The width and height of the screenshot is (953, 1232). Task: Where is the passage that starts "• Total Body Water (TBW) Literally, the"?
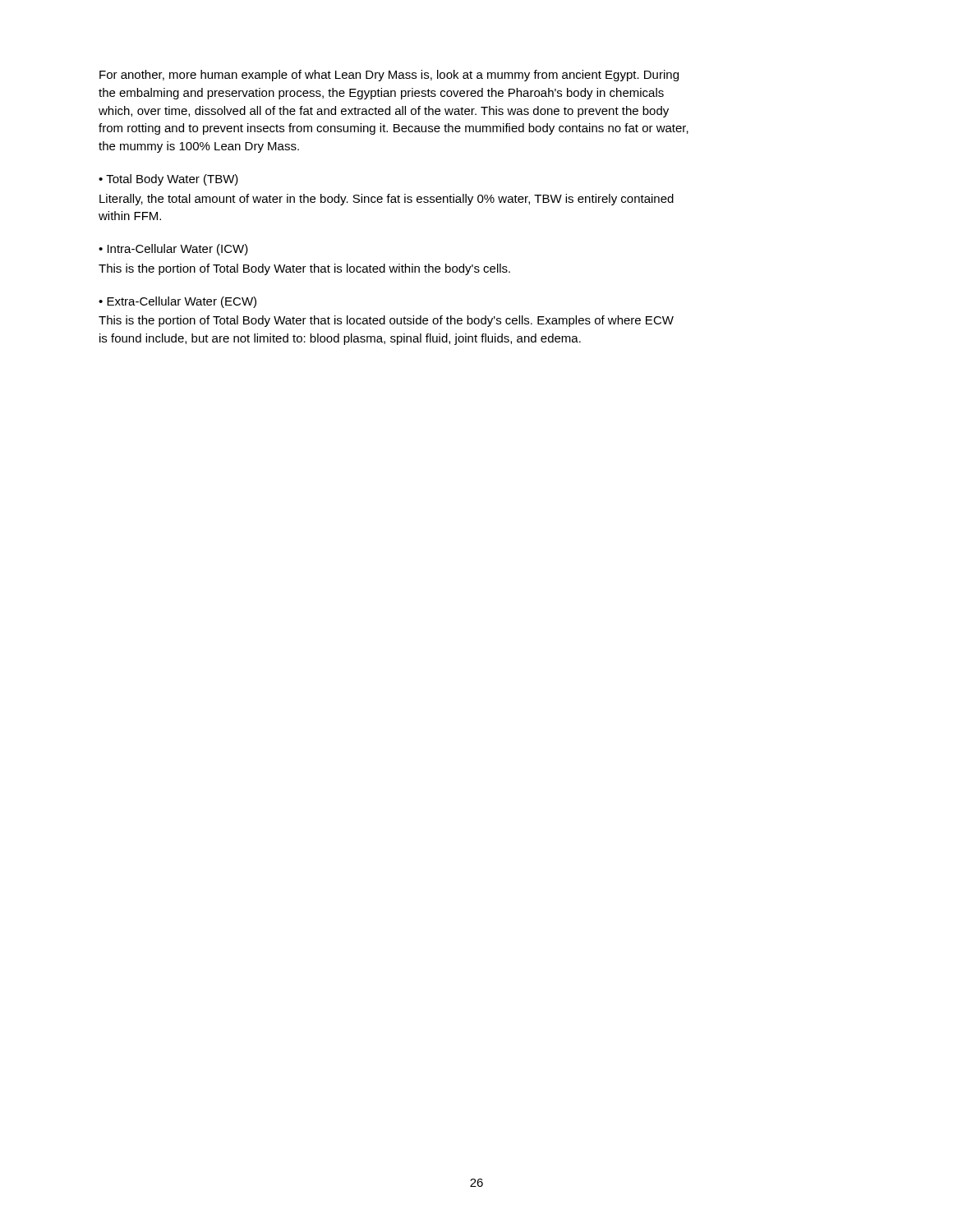[476, 196]
